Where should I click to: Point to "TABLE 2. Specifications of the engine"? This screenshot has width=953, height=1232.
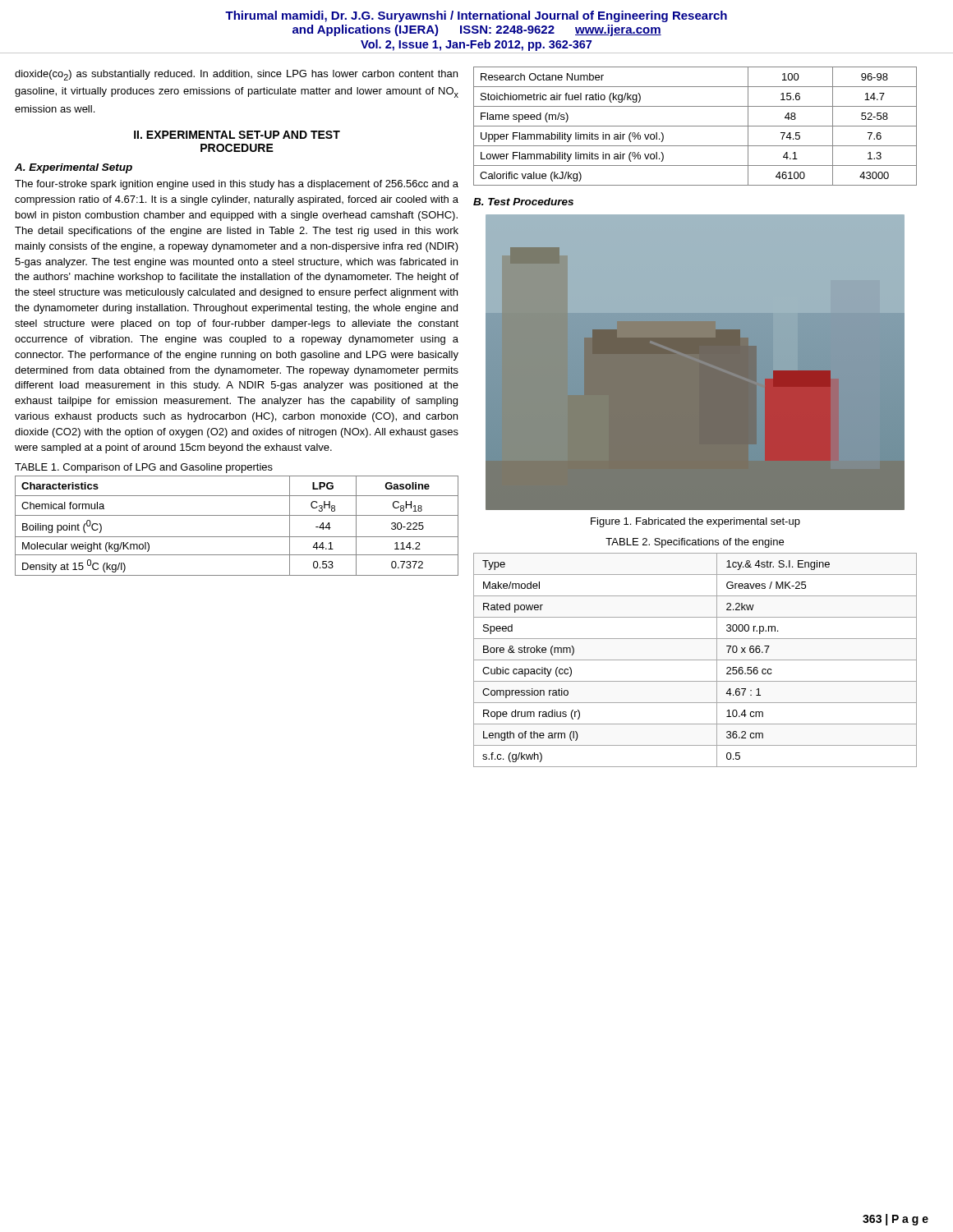pos(695,542)
